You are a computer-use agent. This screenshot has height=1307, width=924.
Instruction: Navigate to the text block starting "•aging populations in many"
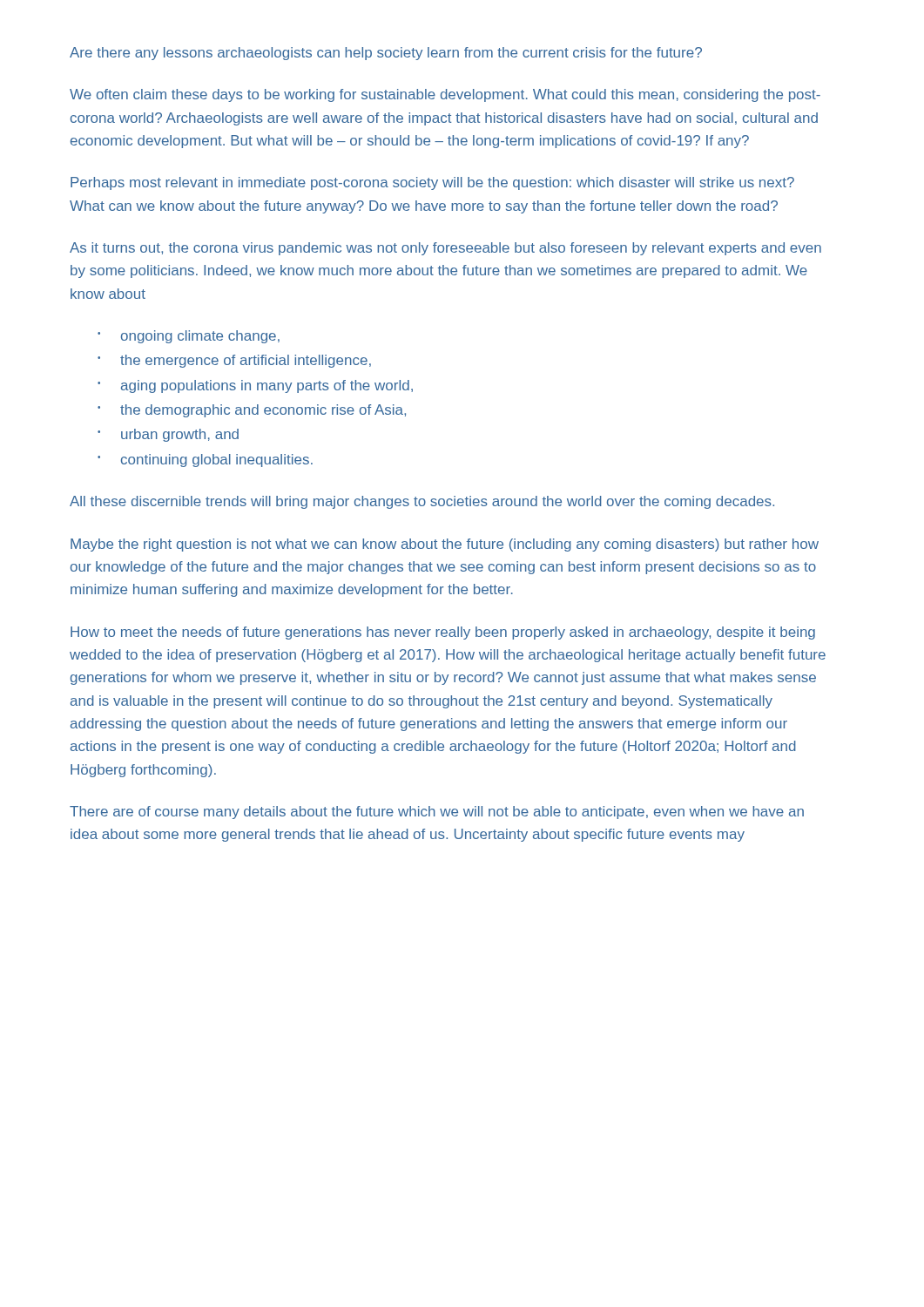(x=256, y=386)
